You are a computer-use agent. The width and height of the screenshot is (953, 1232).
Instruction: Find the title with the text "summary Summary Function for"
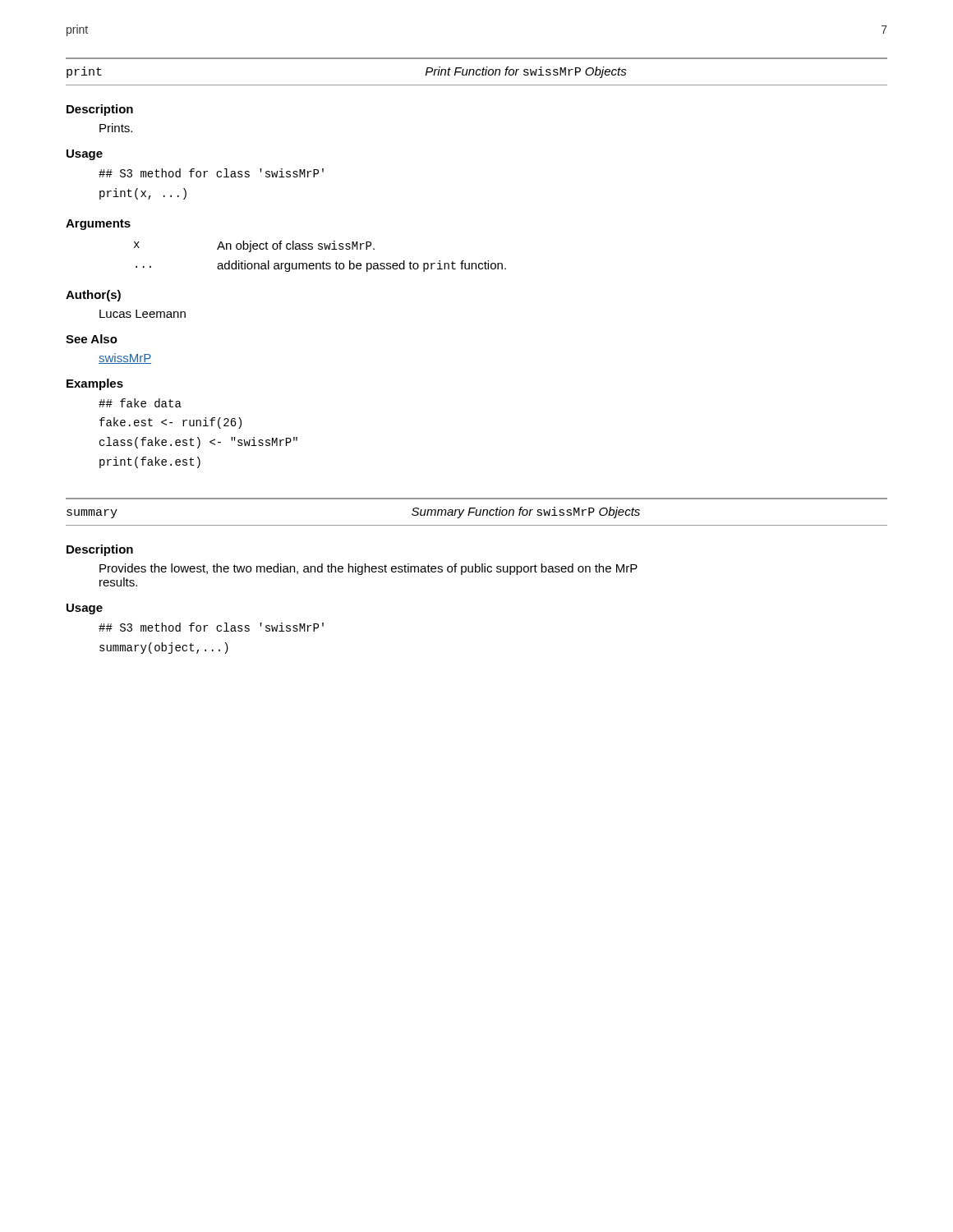pyautogui.click(x=476, y=512)
